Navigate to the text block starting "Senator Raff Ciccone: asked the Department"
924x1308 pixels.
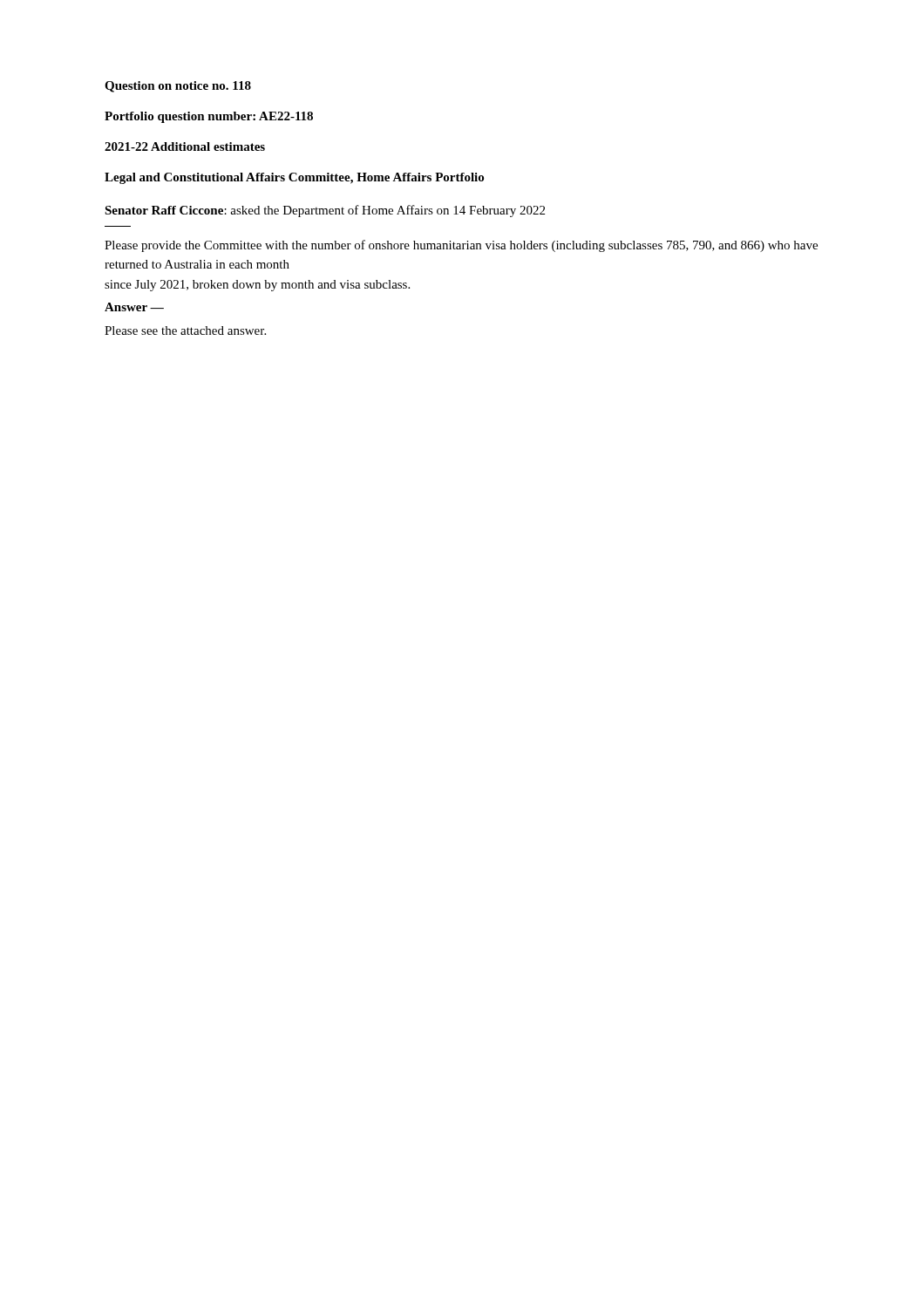(x=325, y=210)
